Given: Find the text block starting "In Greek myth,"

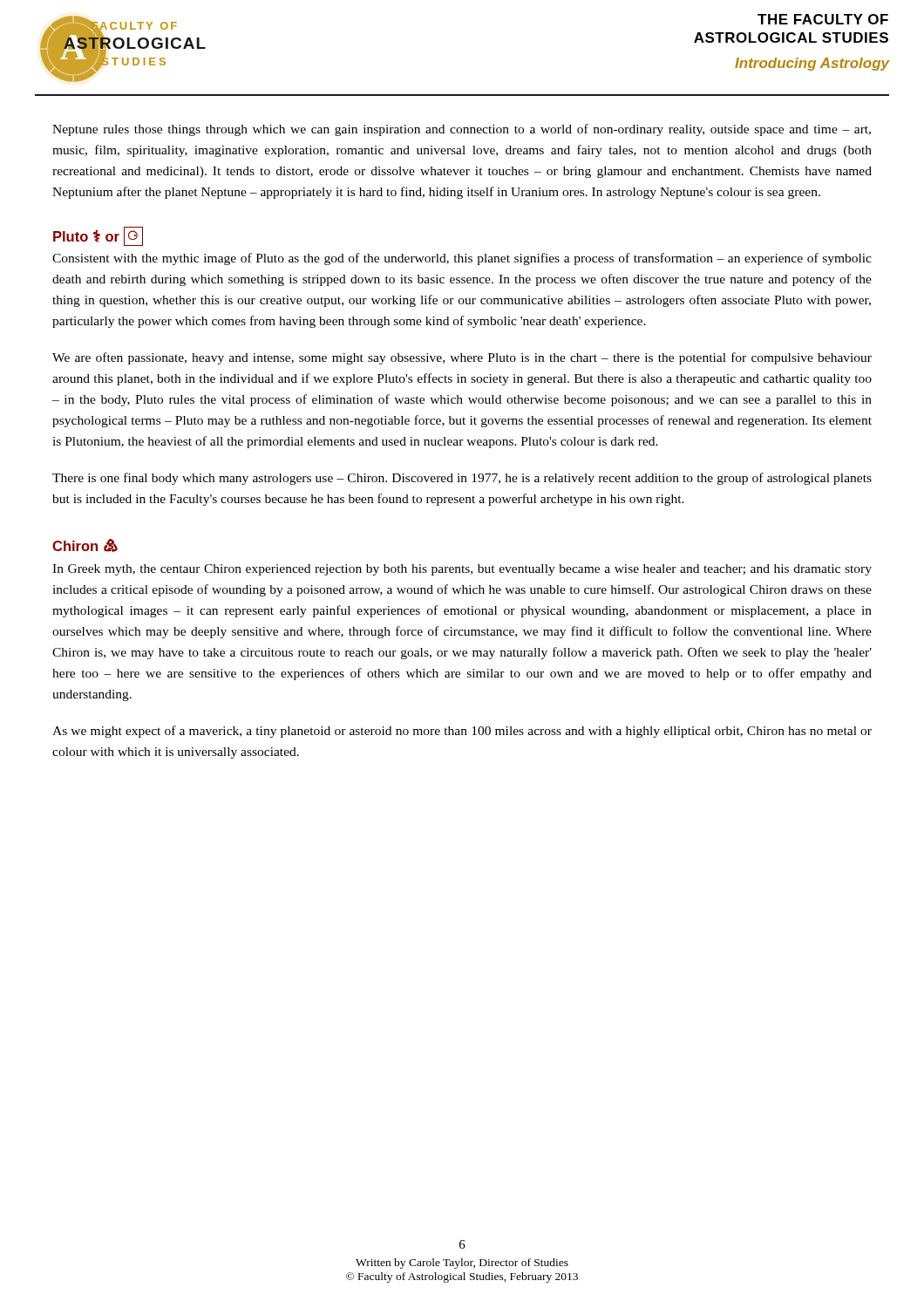Looking at the screenshot, I should pos(462,632).
